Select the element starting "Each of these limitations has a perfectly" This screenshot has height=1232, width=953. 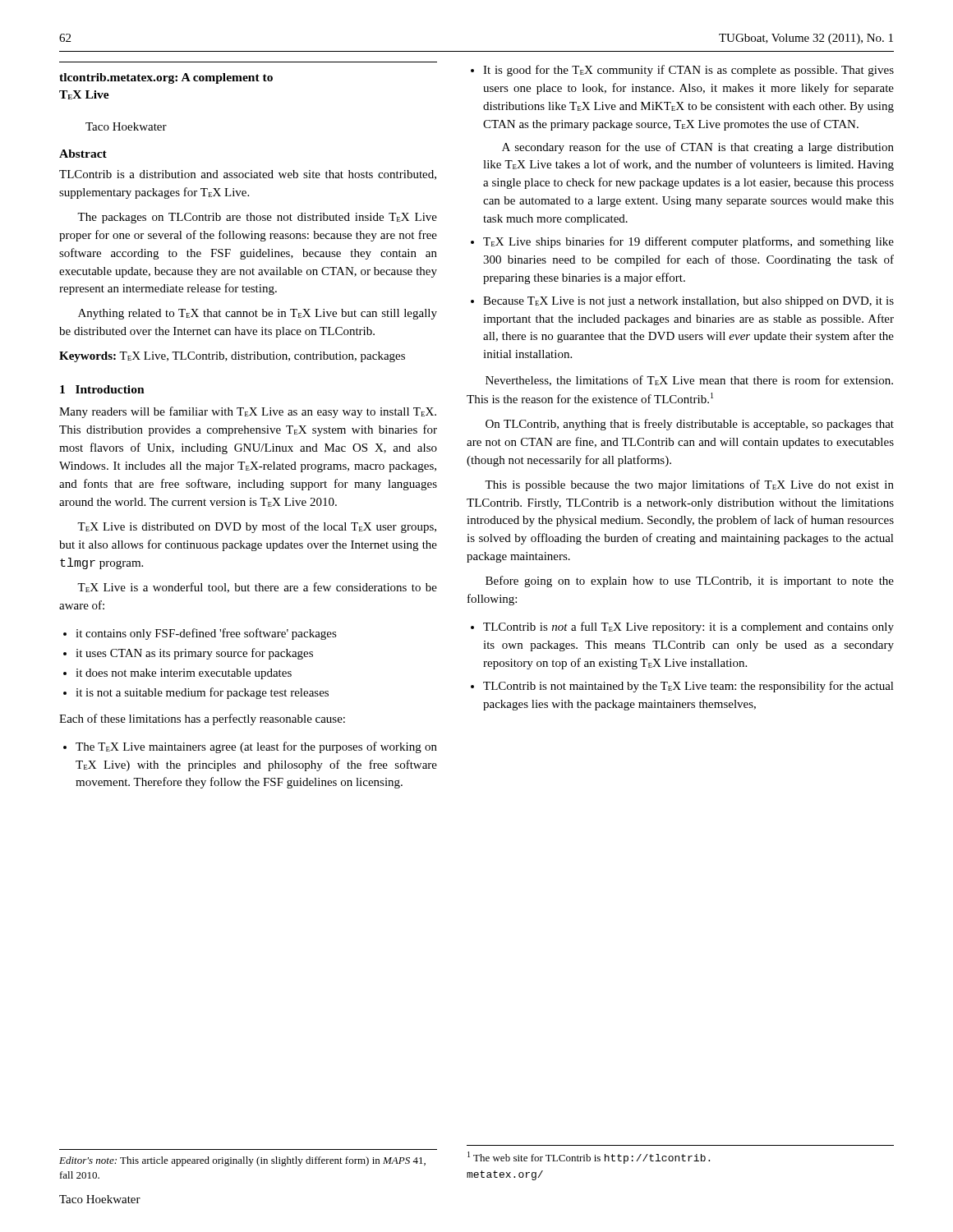(x=203, y=719)
